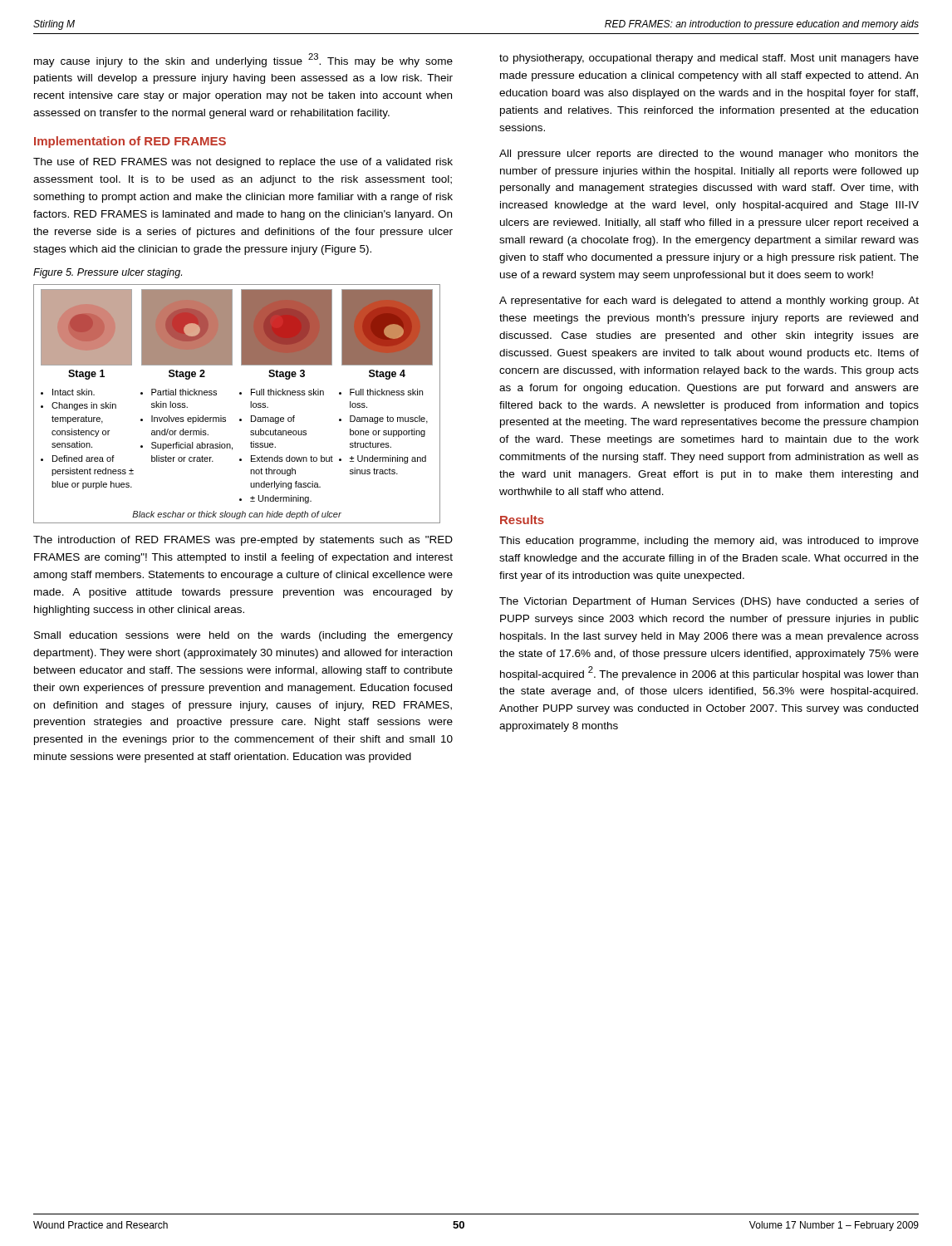952x1246 pixels.
Task: Point to the region starting "A representative for each"
Action: pos(709,396)
